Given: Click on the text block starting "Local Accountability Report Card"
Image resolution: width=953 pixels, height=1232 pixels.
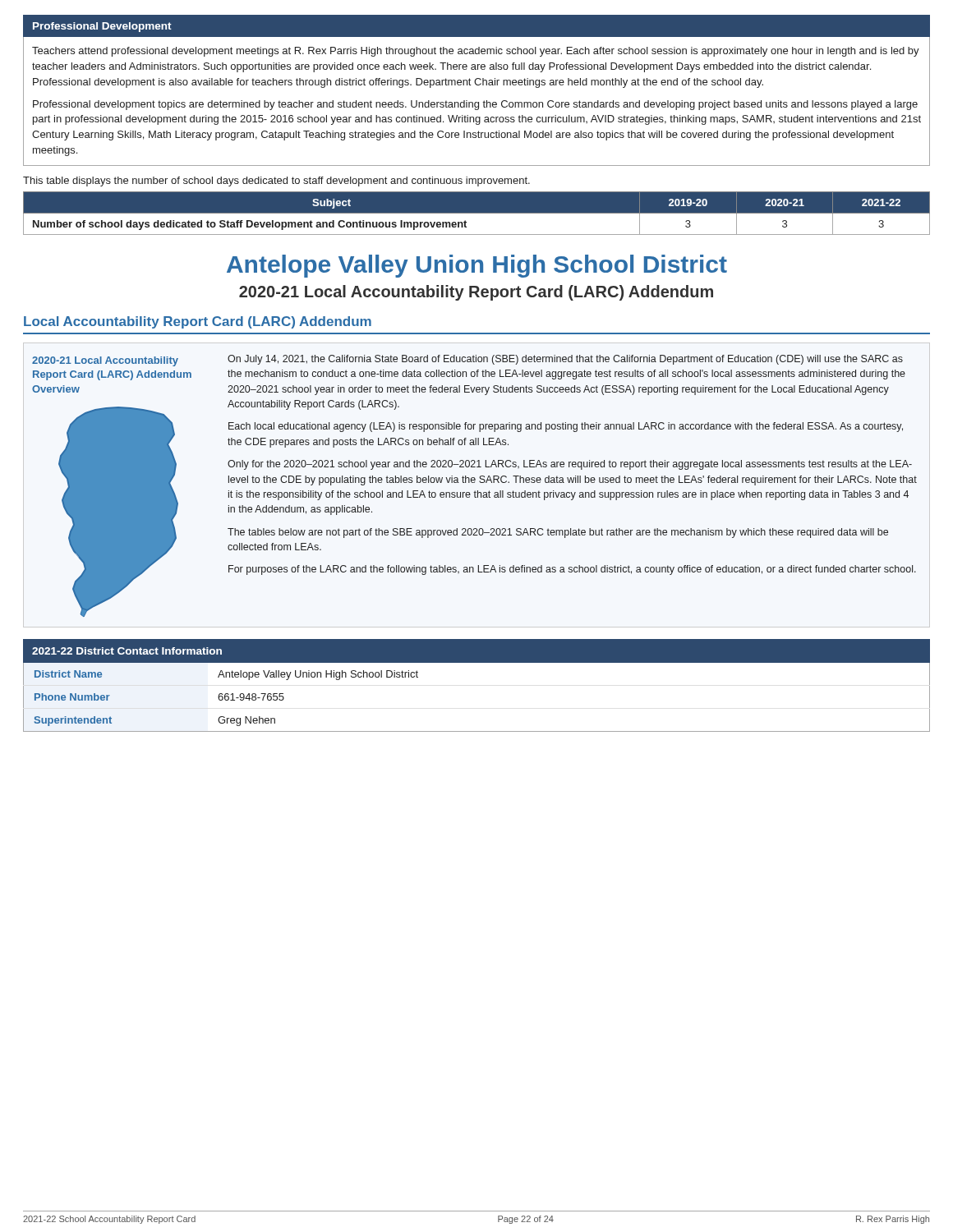Looking at the screenshot, I should [197, 321].
